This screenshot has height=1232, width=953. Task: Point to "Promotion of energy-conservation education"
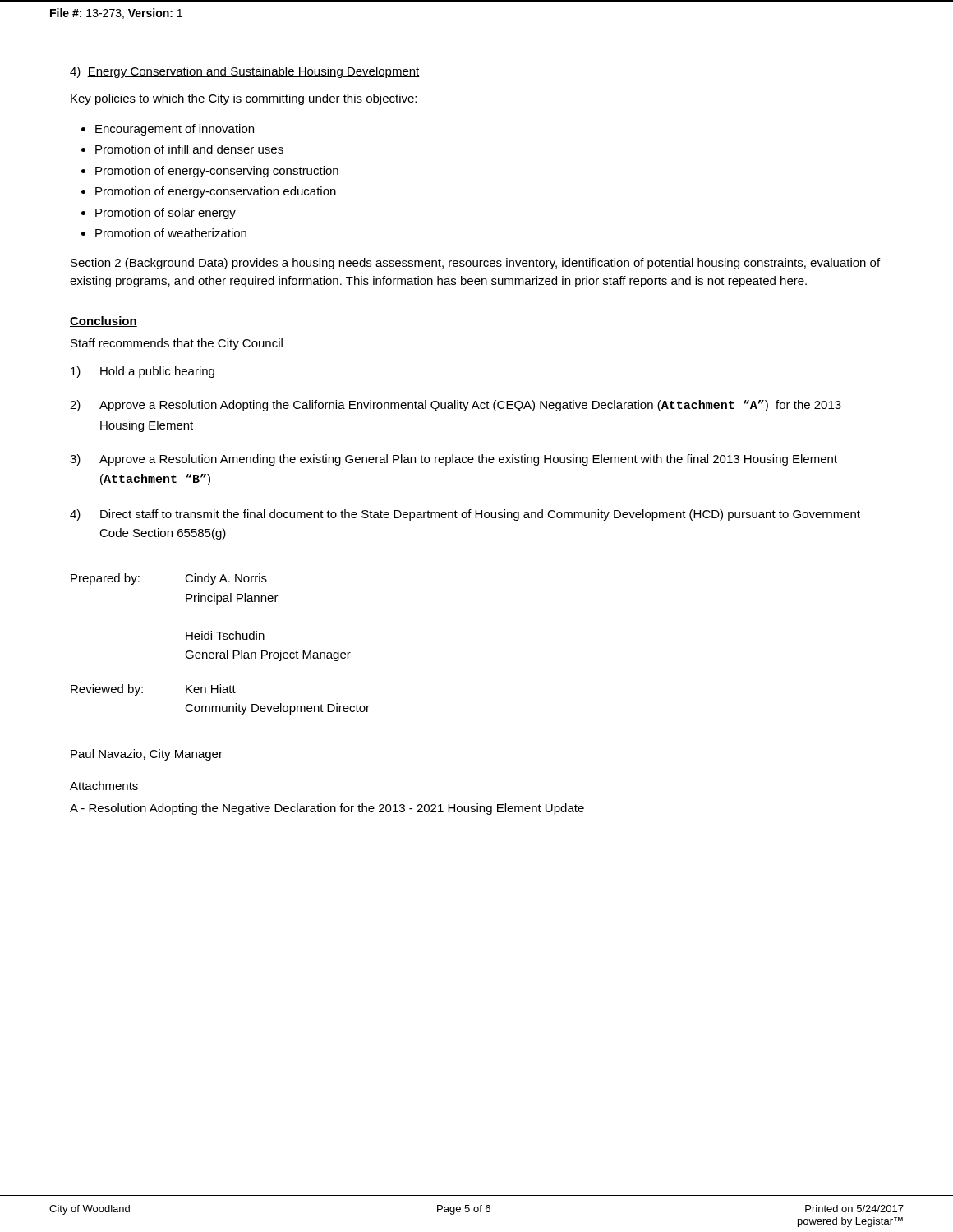point(215,191)
